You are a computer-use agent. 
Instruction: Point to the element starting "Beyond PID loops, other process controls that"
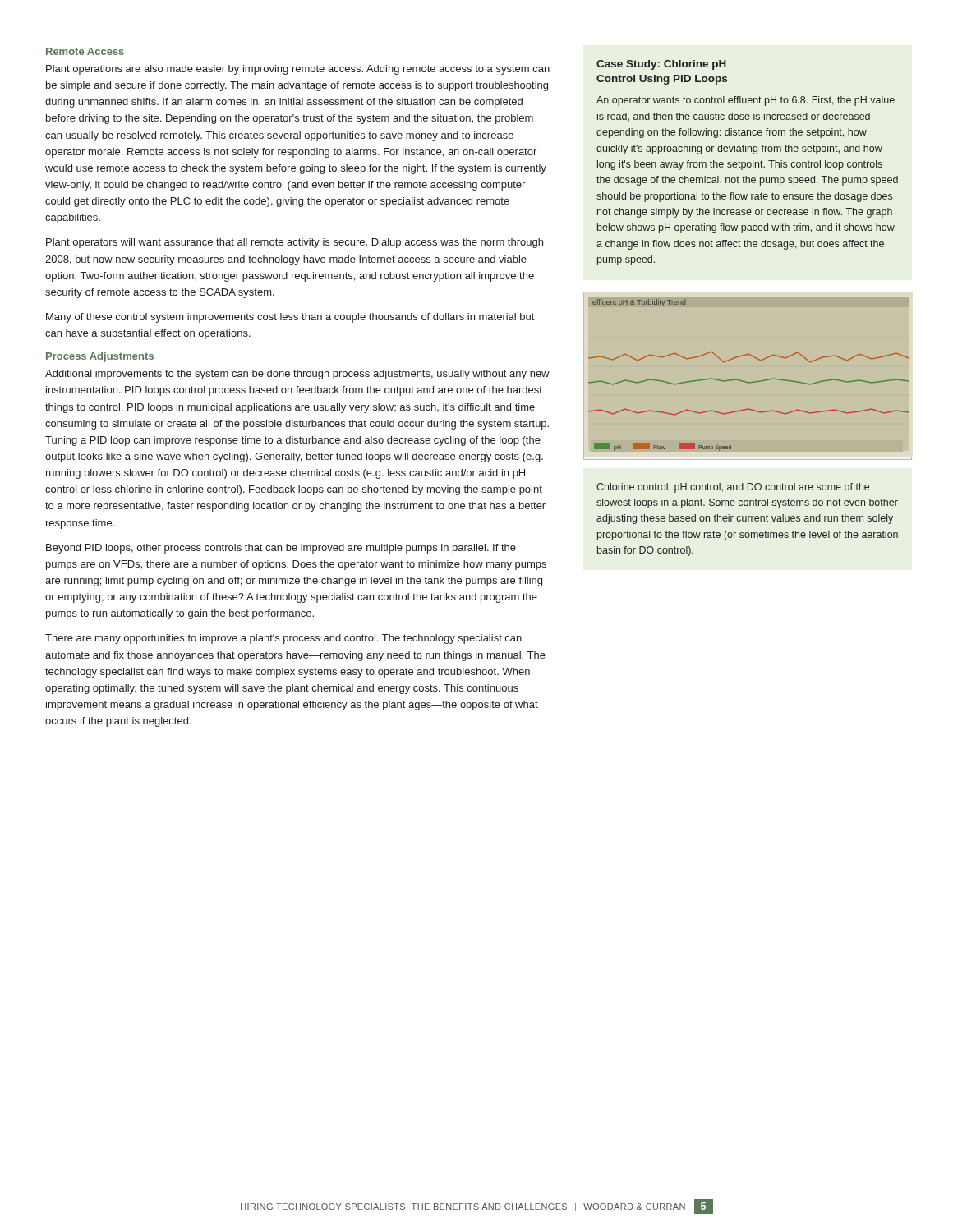point(296,580)
